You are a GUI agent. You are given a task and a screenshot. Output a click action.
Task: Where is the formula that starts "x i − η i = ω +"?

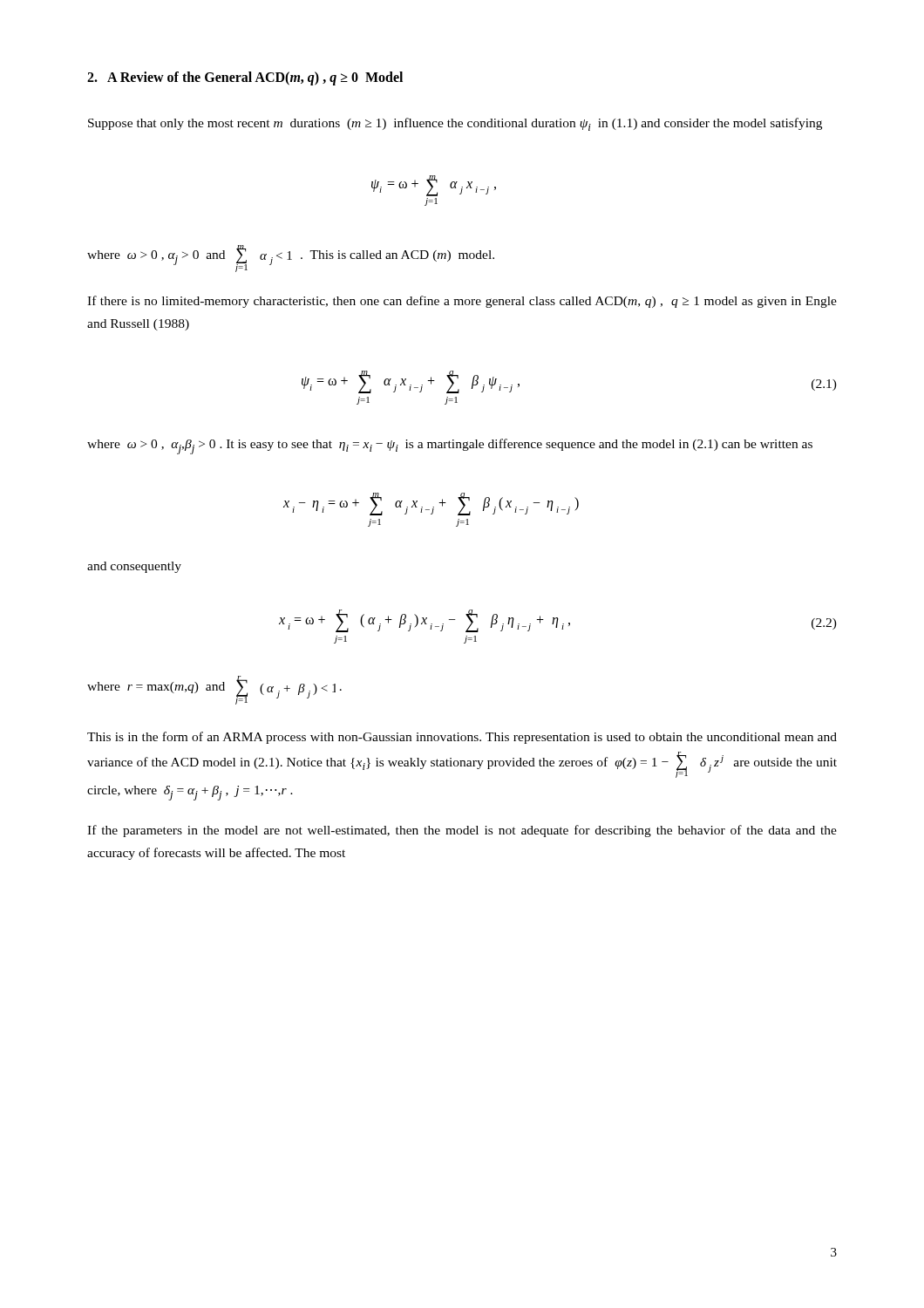pos(462,506)
